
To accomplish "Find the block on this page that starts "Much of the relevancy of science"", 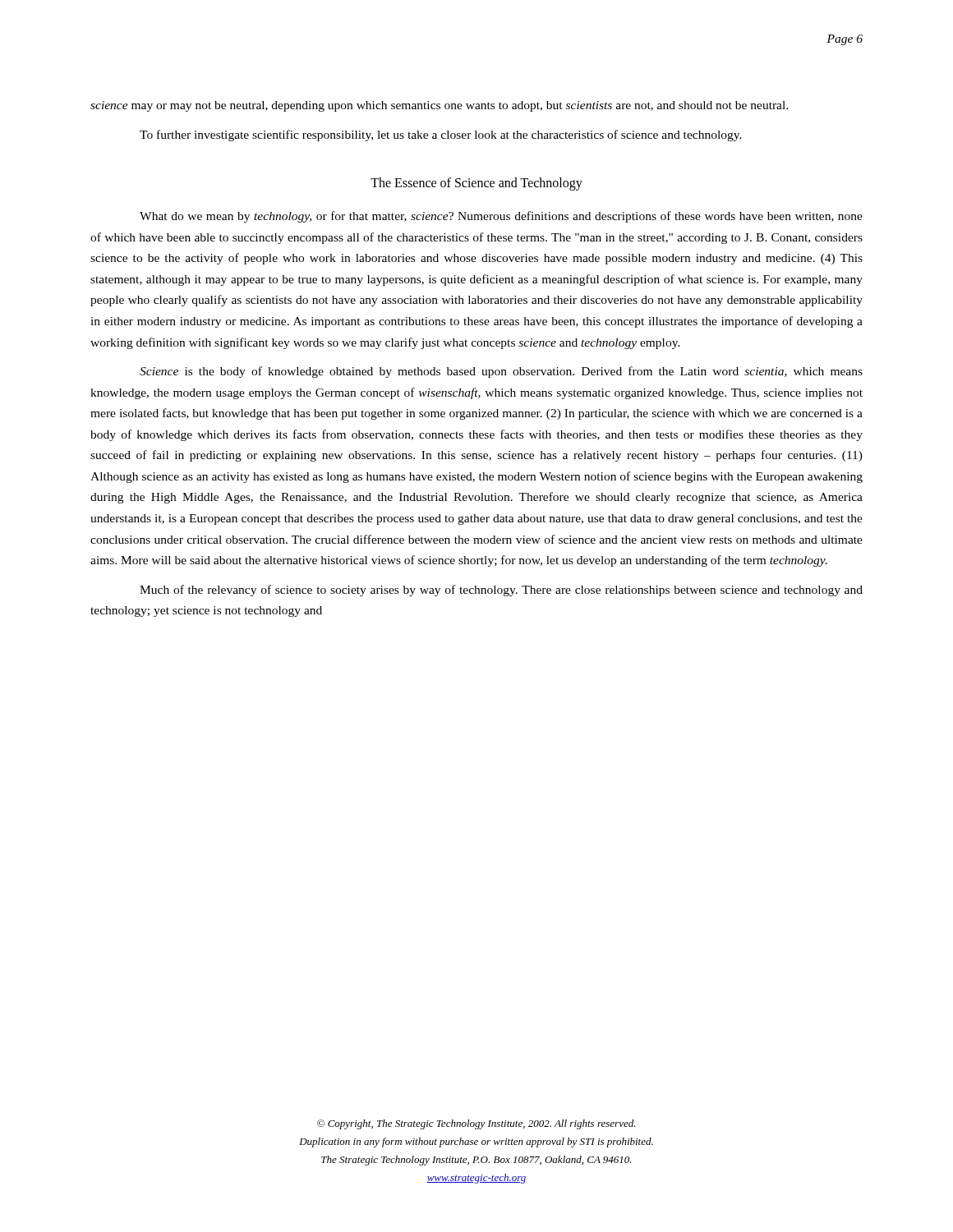I will [476, 600].
